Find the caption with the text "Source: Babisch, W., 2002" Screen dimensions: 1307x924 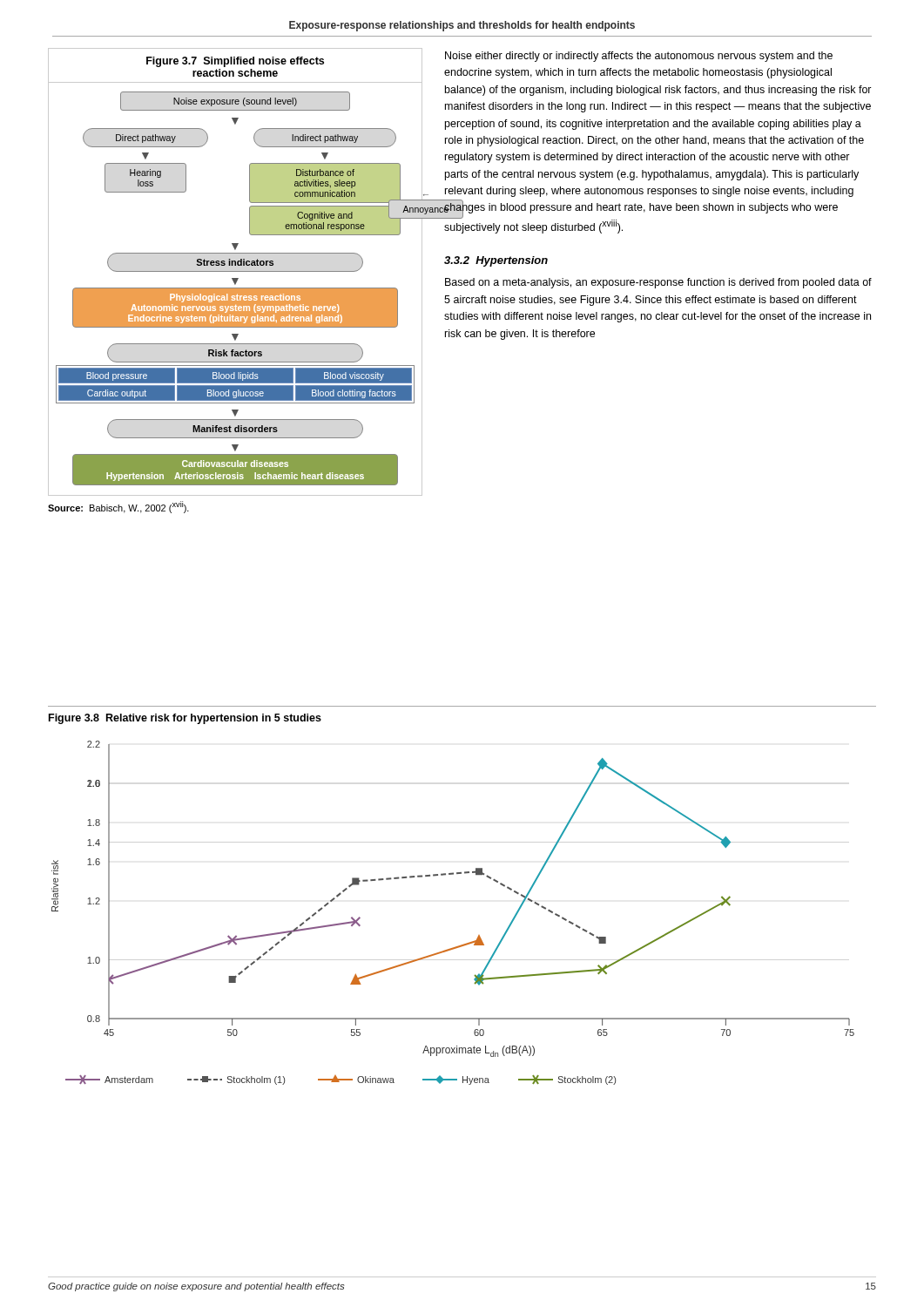(x=119, y=507)
